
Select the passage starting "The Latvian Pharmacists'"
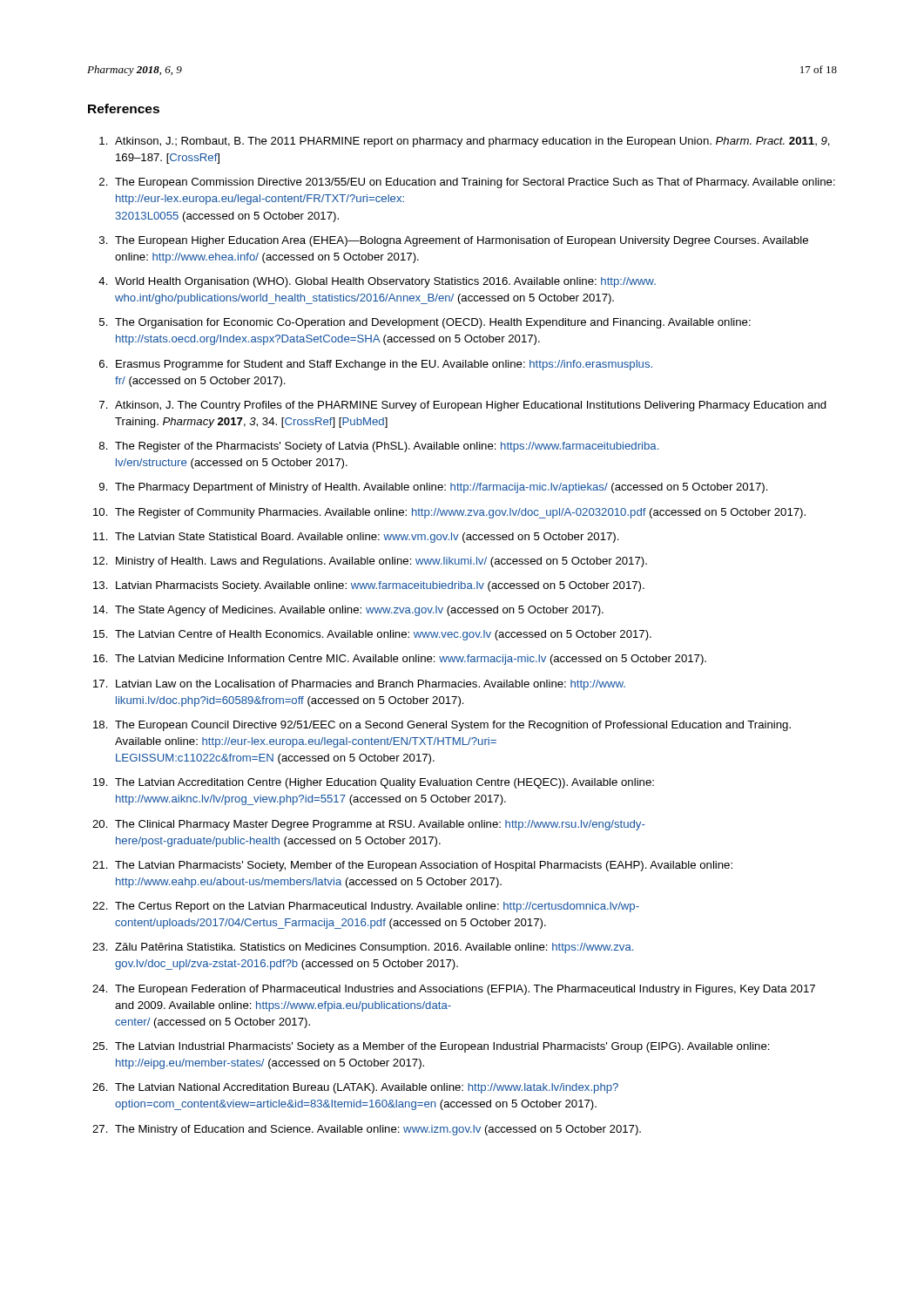tap(424, 873)
